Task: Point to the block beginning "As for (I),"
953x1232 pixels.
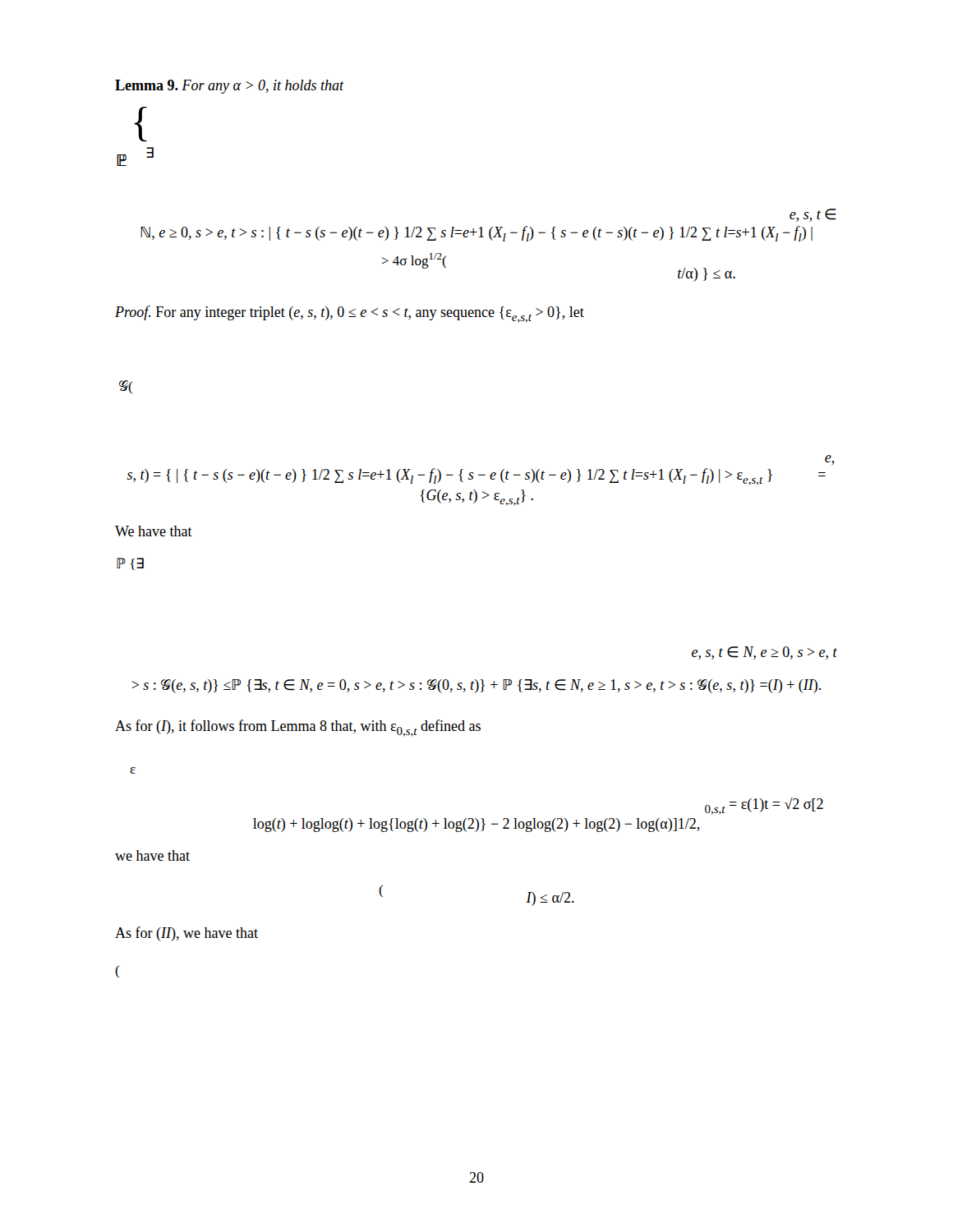Action: (x=298, y=728)
